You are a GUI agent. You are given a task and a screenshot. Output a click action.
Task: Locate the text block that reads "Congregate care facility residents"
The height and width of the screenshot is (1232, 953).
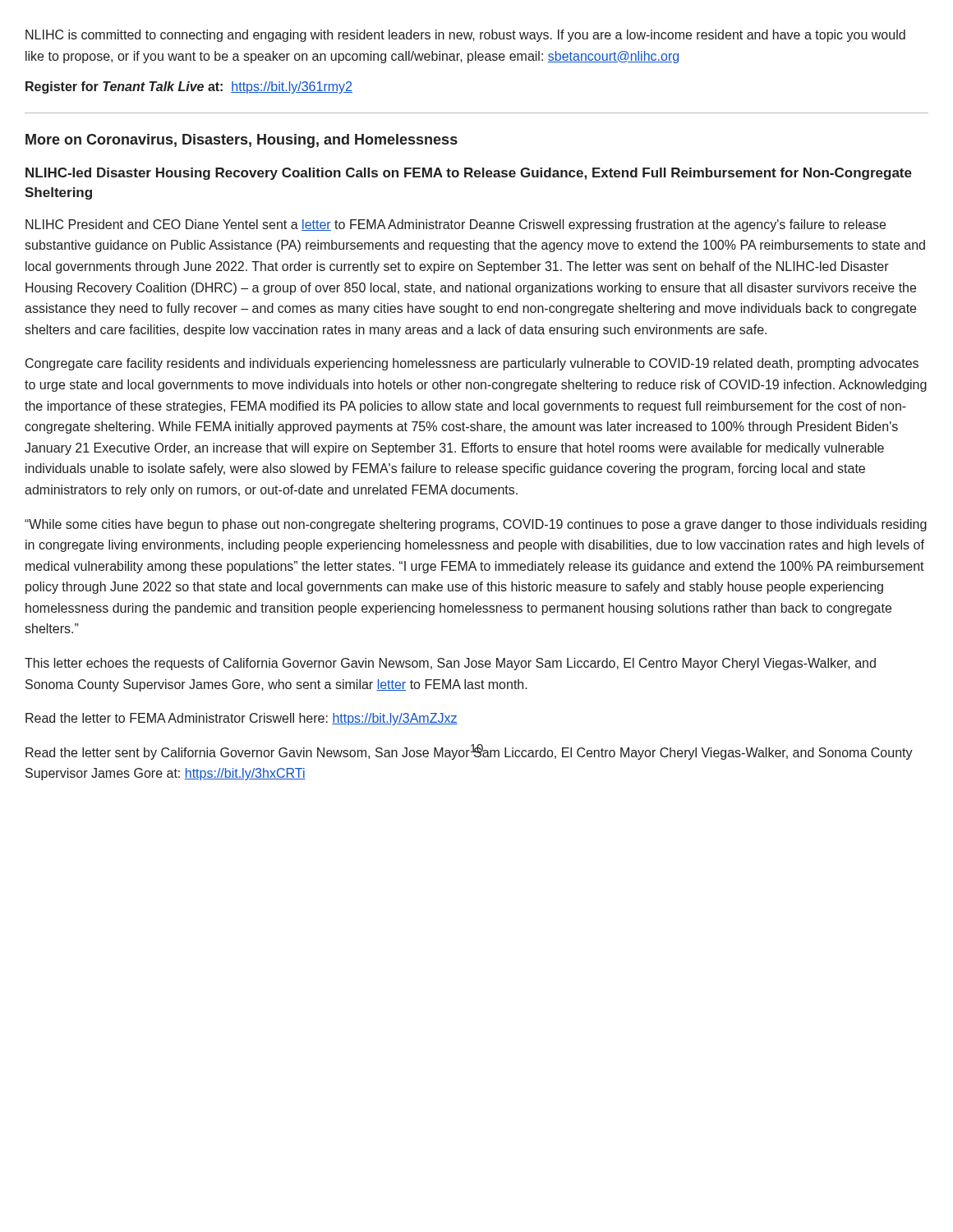click(476, 427)
